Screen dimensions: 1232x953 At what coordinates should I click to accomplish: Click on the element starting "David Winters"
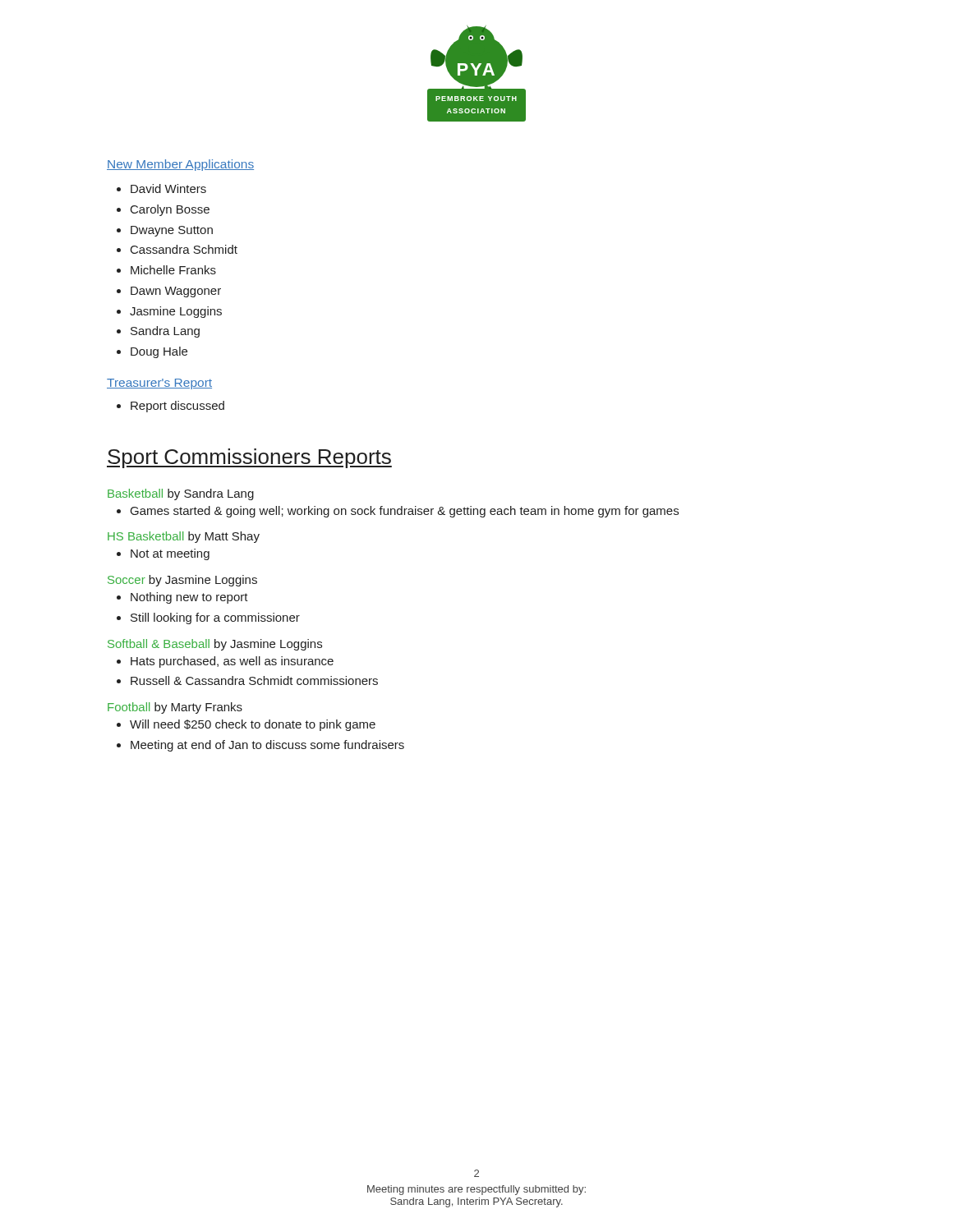coord(168,188)
